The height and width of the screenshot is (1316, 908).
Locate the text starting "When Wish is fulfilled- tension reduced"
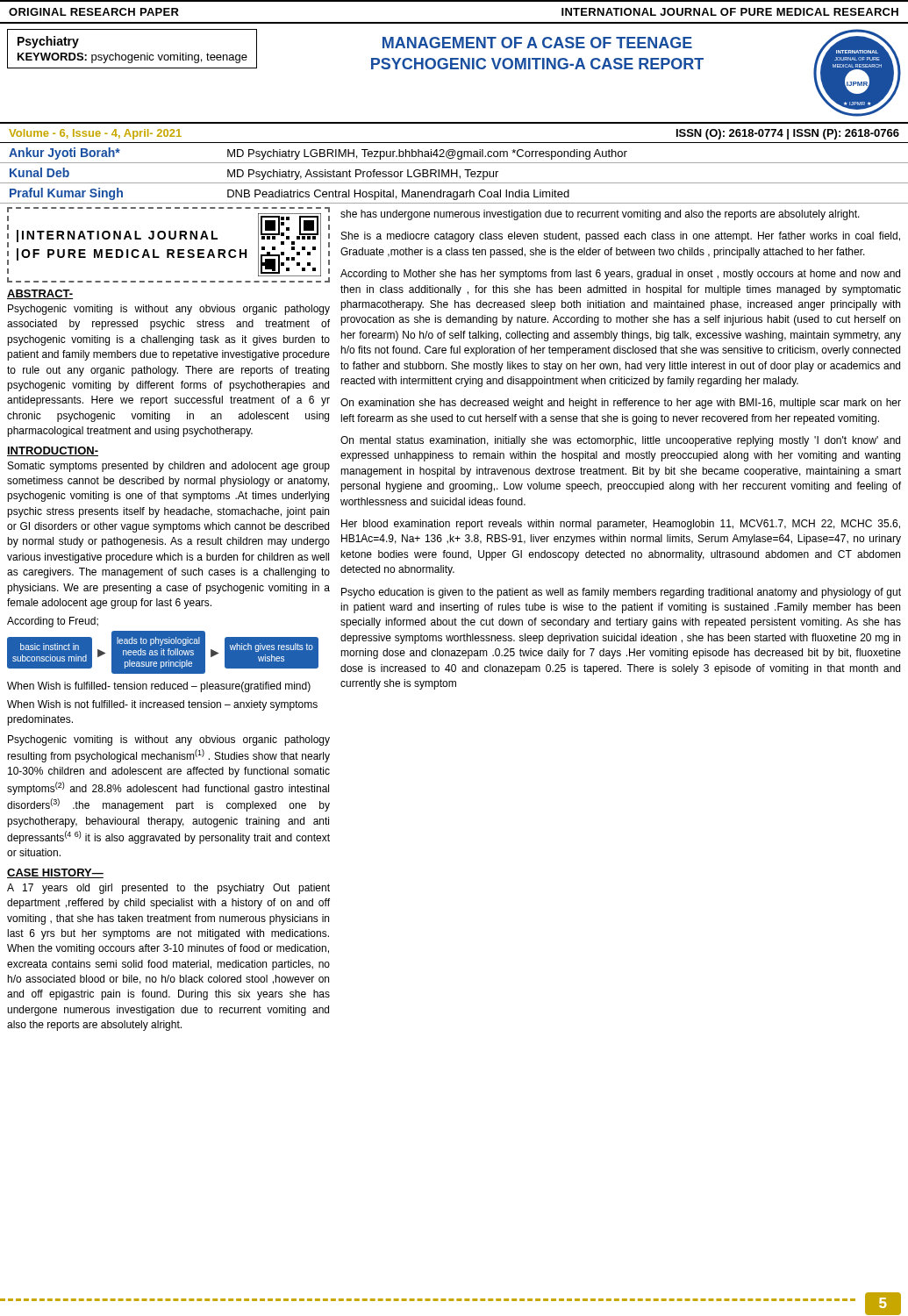pyautogui.click(x=159, y=686)
